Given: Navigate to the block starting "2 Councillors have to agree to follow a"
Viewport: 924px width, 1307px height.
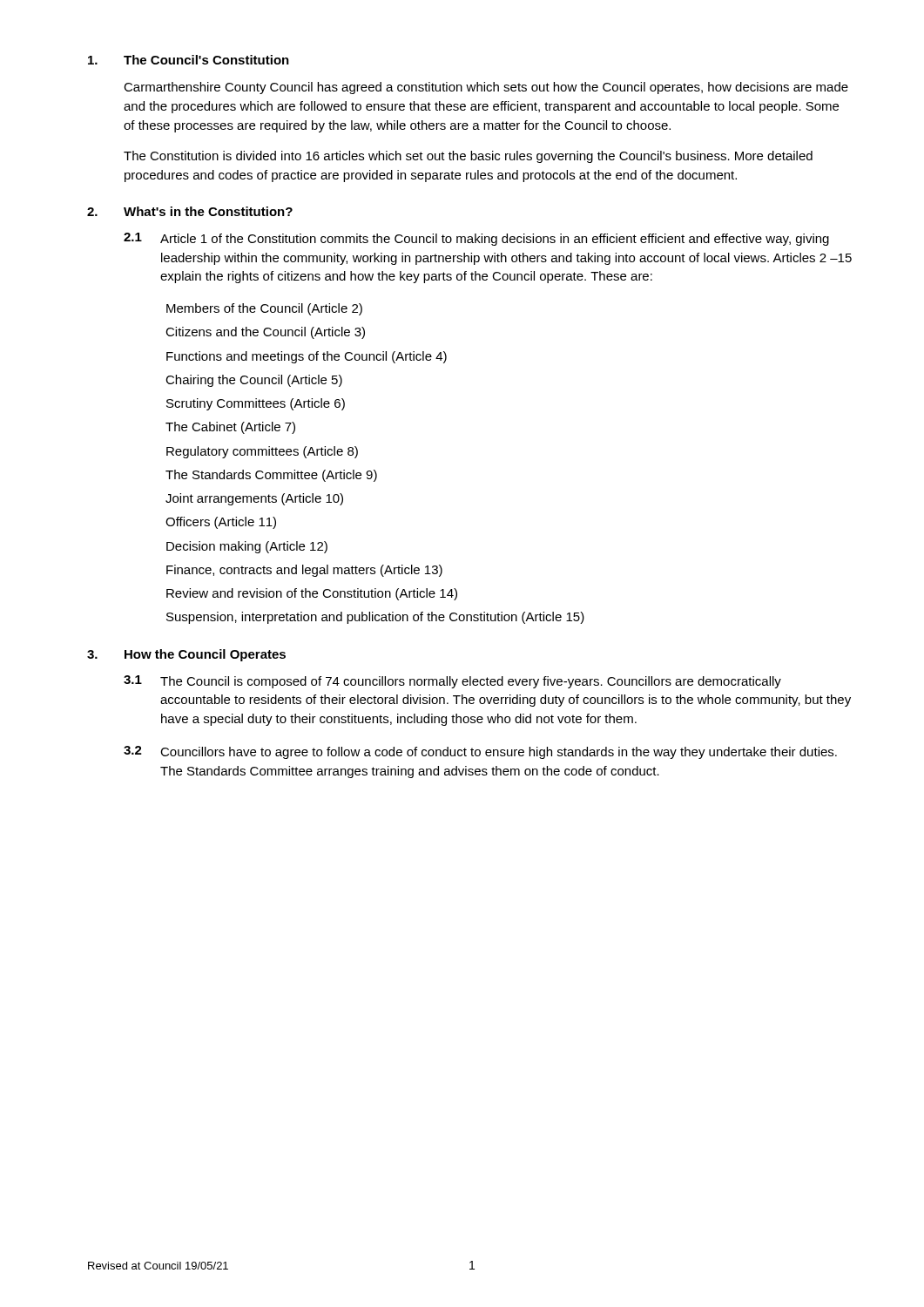Looking at the screenshot, I should 489,761.
